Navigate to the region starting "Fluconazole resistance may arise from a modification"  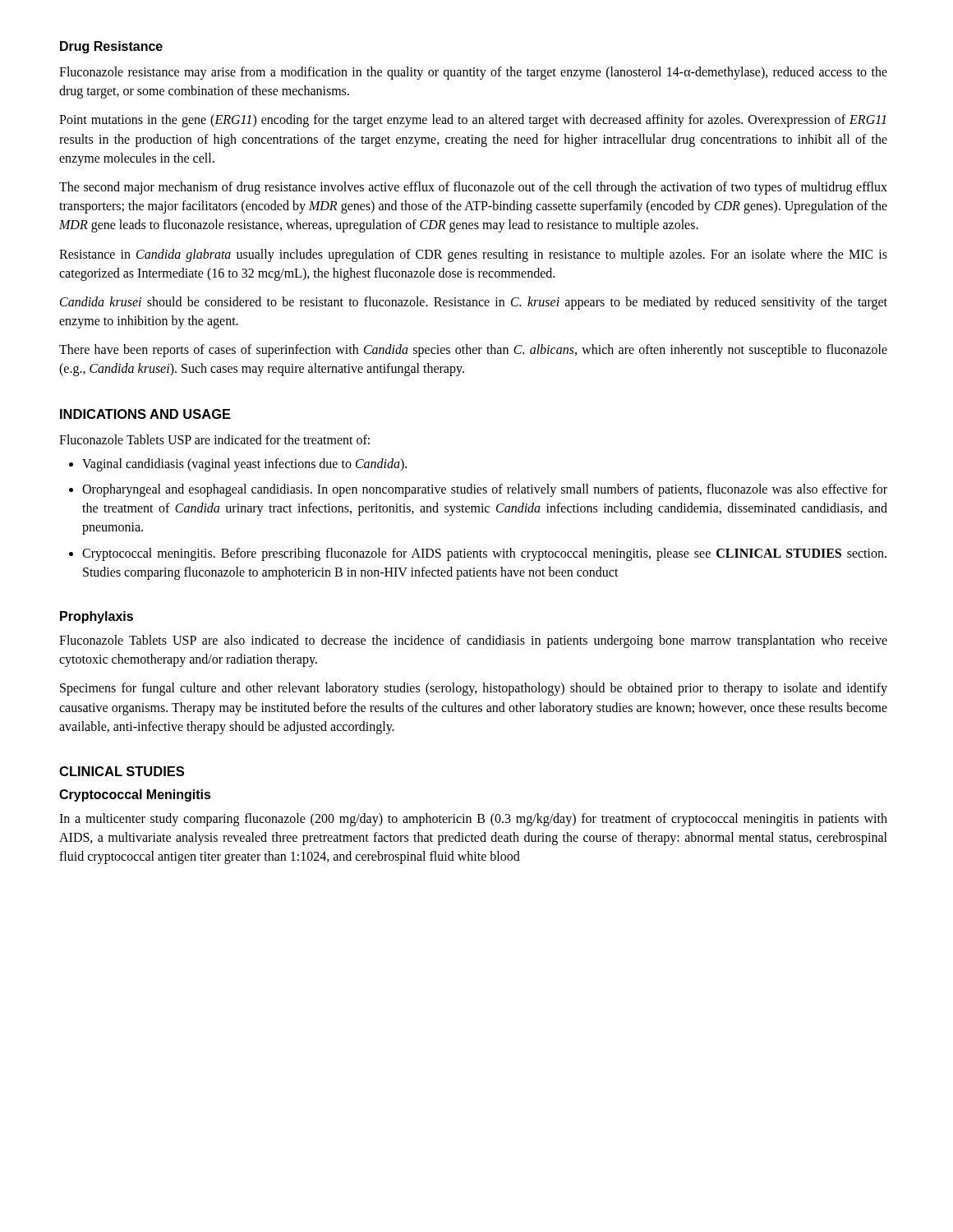pyautogui.click(x=473, y=81)
